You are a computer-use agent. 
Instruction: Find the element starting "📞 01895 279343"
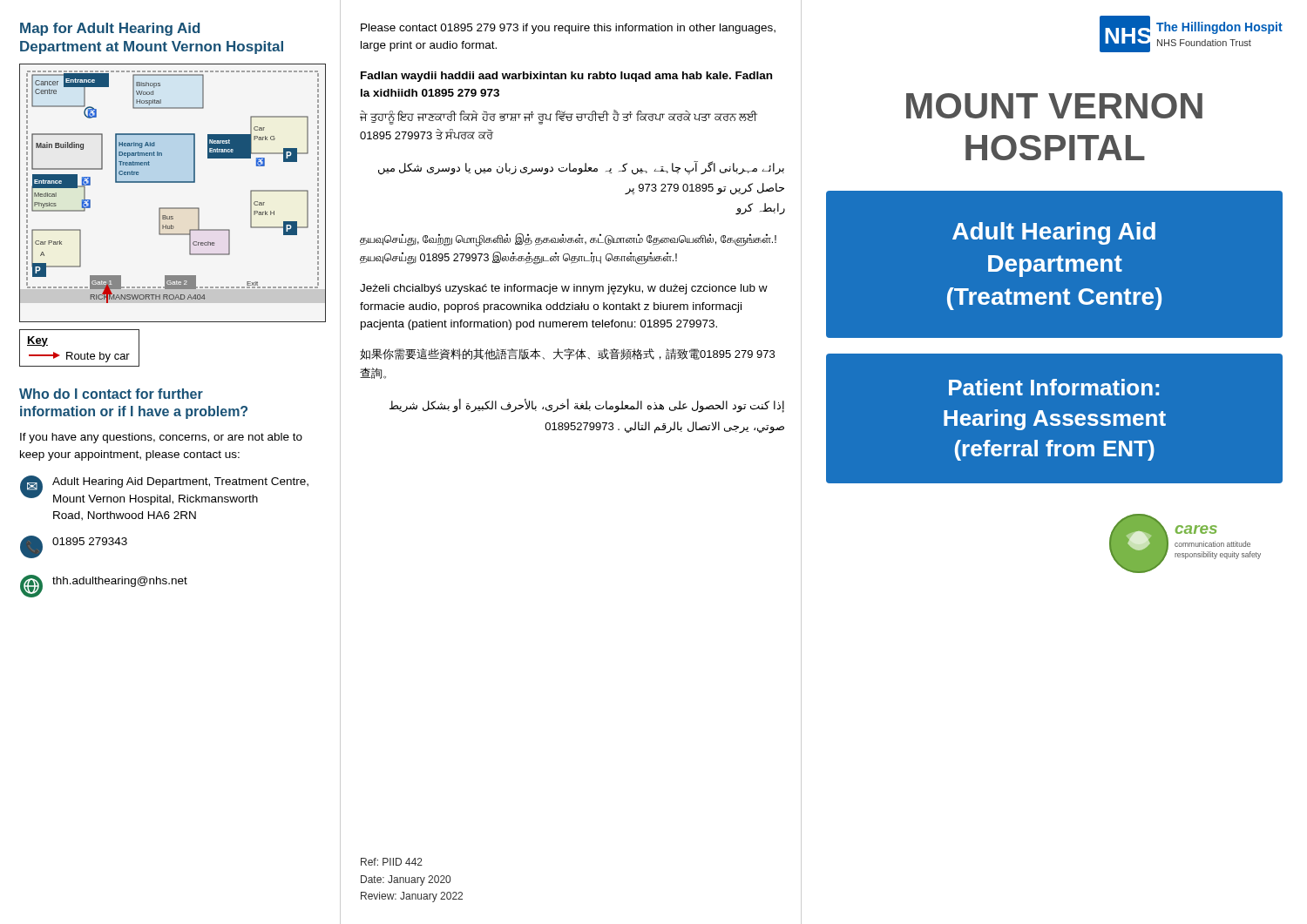tap(73, 548)
